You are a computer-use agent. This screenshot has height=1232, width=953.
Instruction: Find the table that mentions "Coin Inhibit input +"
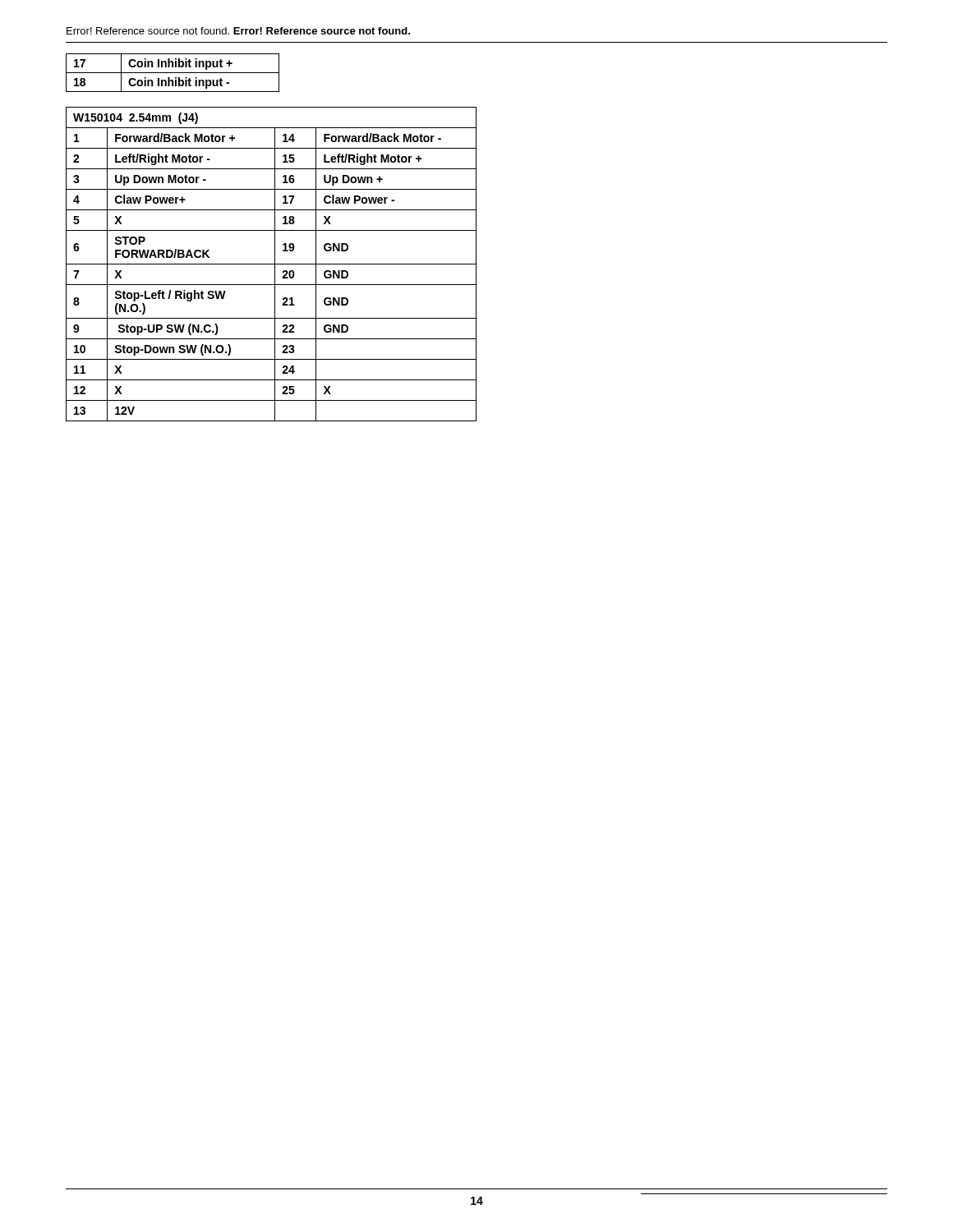click(173, 73)
